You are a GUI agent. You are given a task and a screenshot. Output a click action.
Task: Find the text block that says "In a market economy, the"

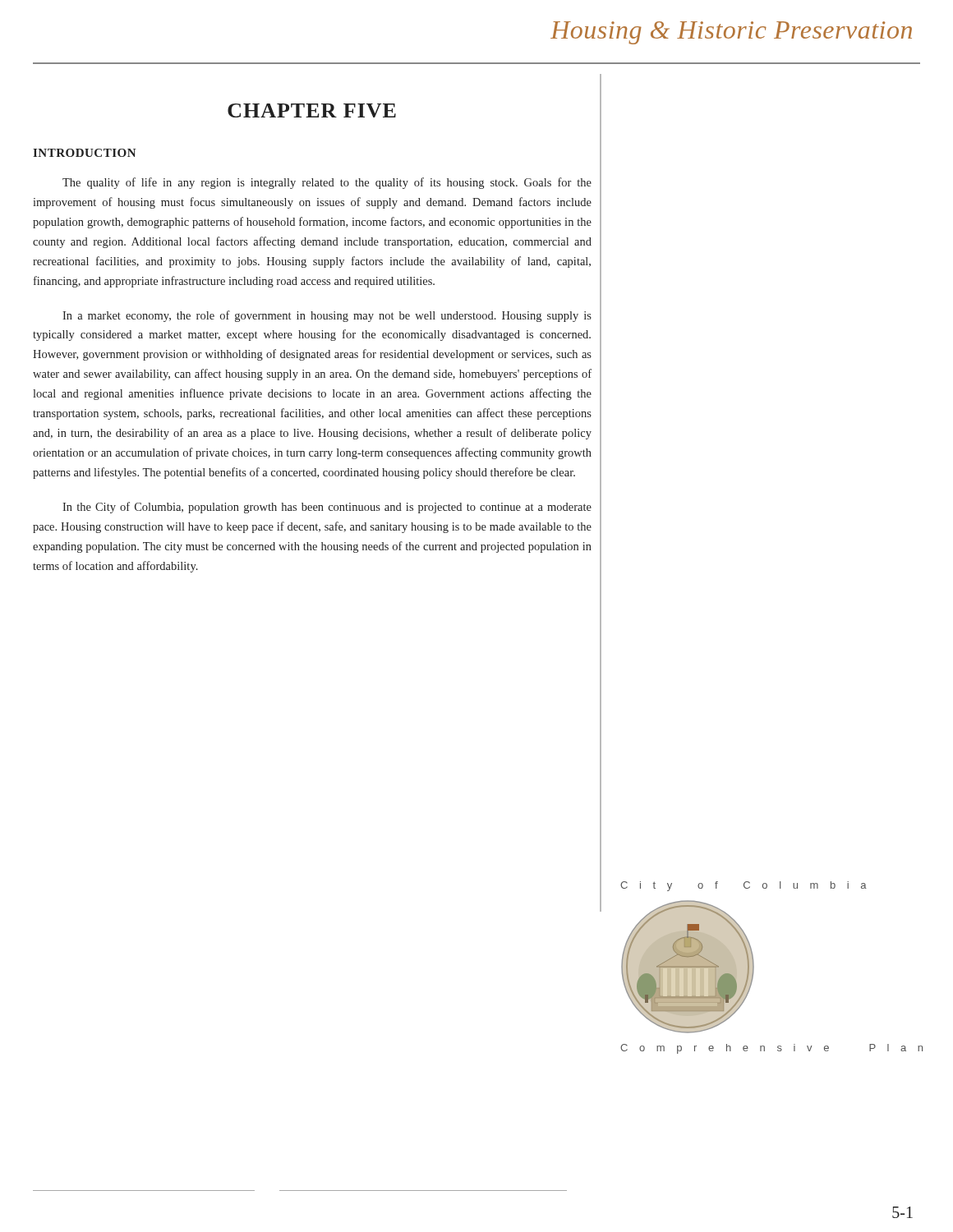click(x=312, y=394)
